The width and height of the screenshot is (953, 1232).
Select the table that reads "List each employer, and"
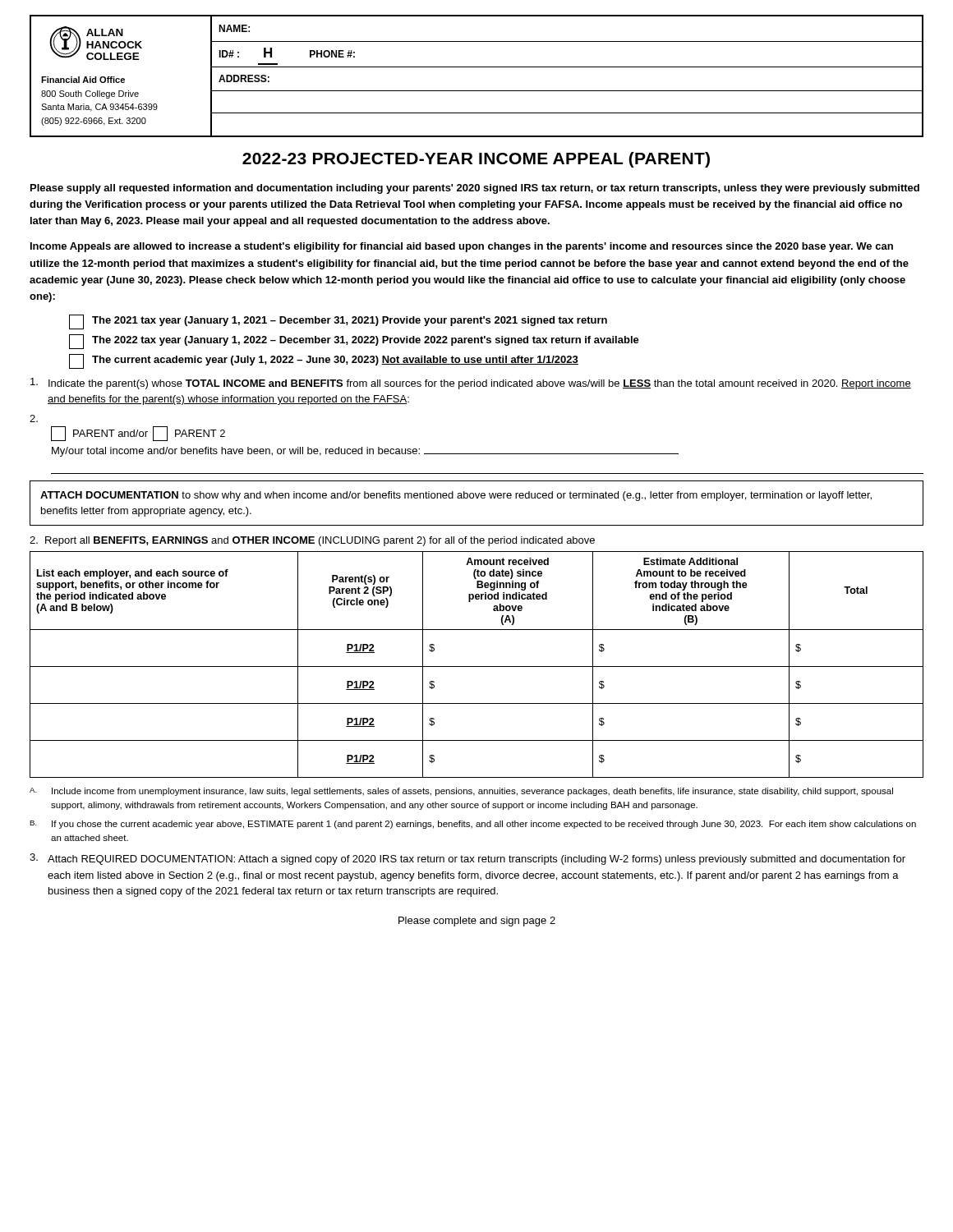click(x=476, y=665)
